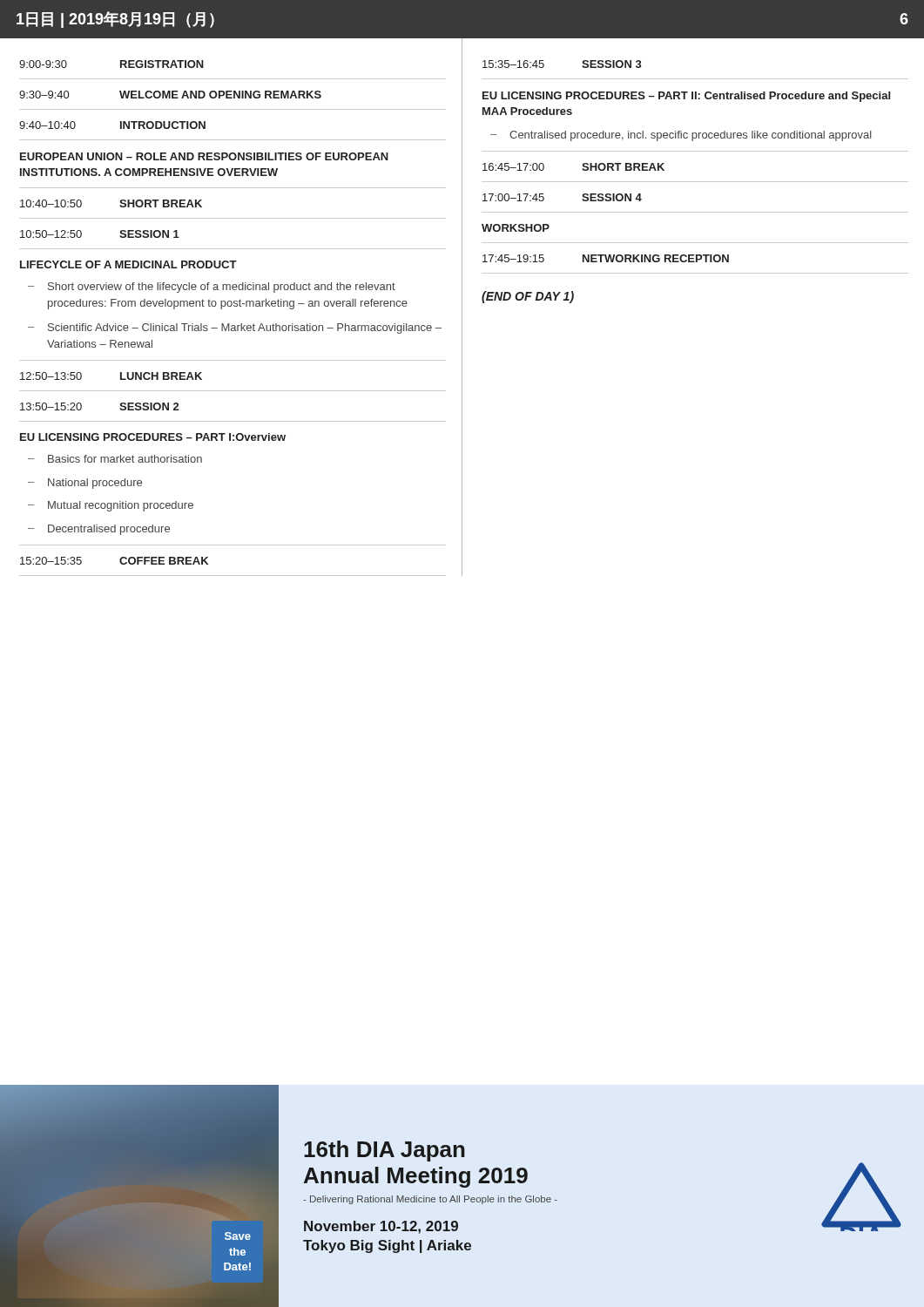Point to the element starting "EUROPEAN UNION – ROLE AND RESPONSIBILITIES"
The image size is (924, 1307).
(233, 165)
